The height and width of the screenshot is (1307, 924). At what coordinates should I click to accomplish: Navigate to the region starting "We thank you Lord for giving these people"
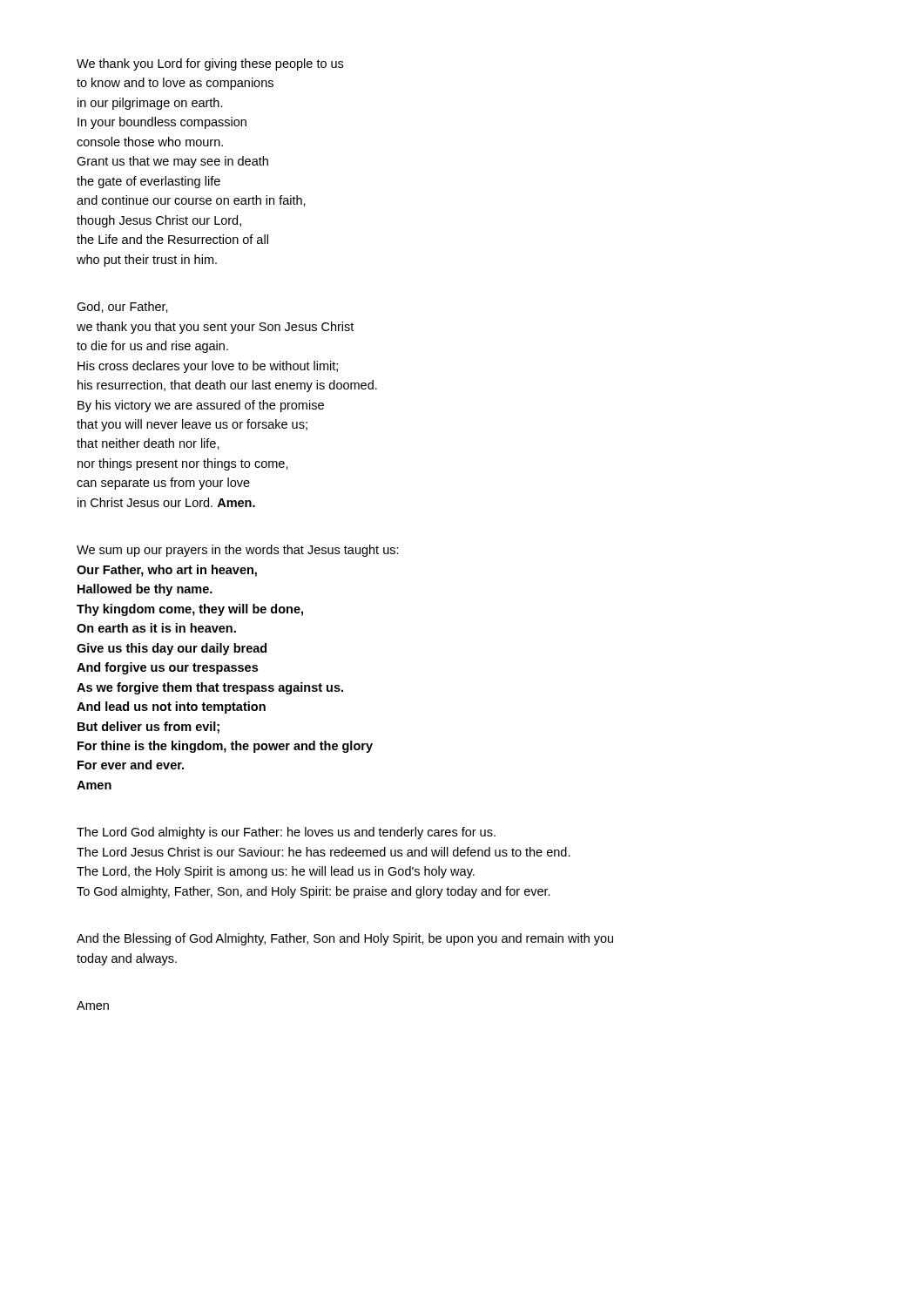pos(210,64)
